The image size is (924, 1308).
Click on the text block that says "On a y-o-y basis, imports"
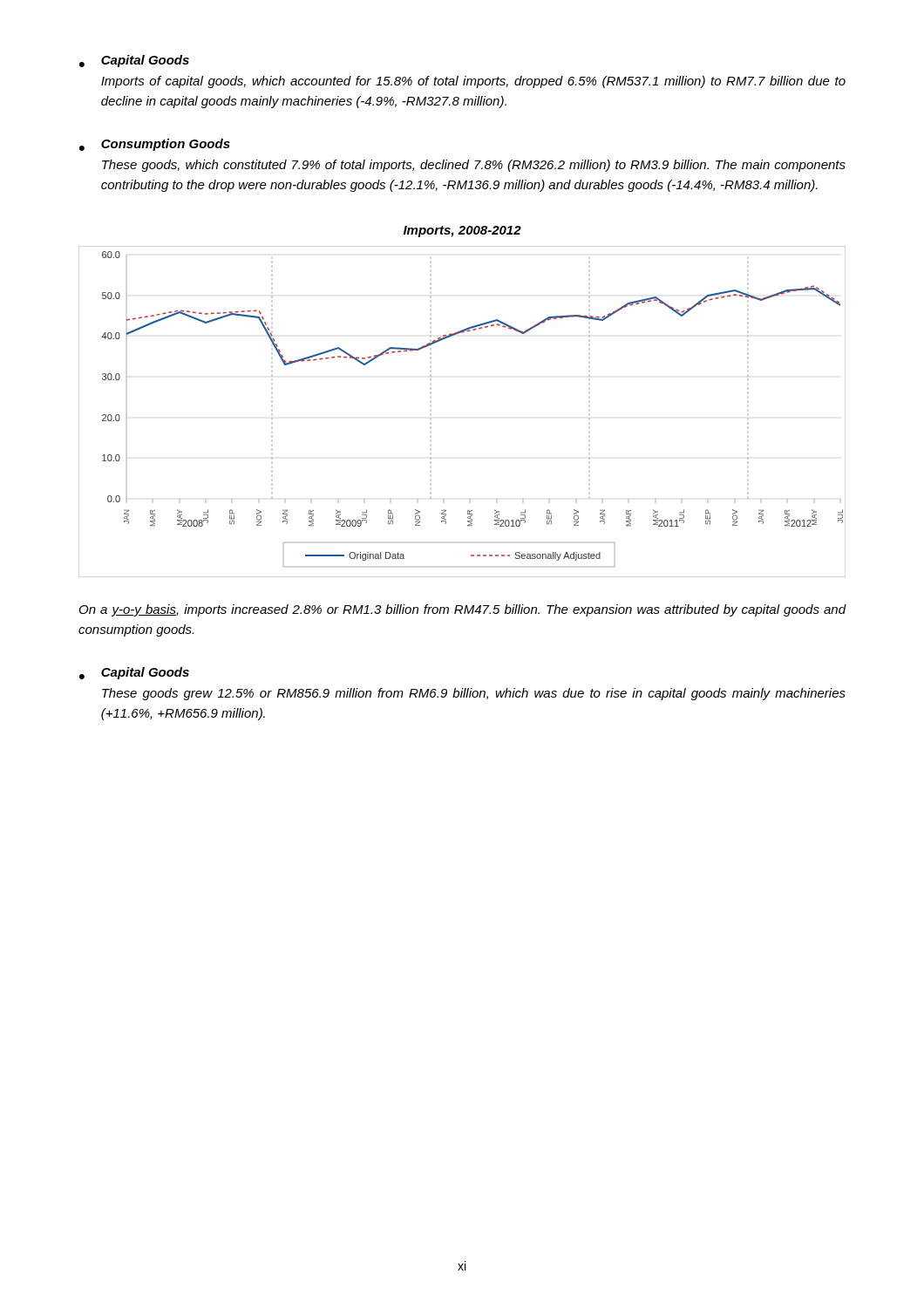coord(462,619)
